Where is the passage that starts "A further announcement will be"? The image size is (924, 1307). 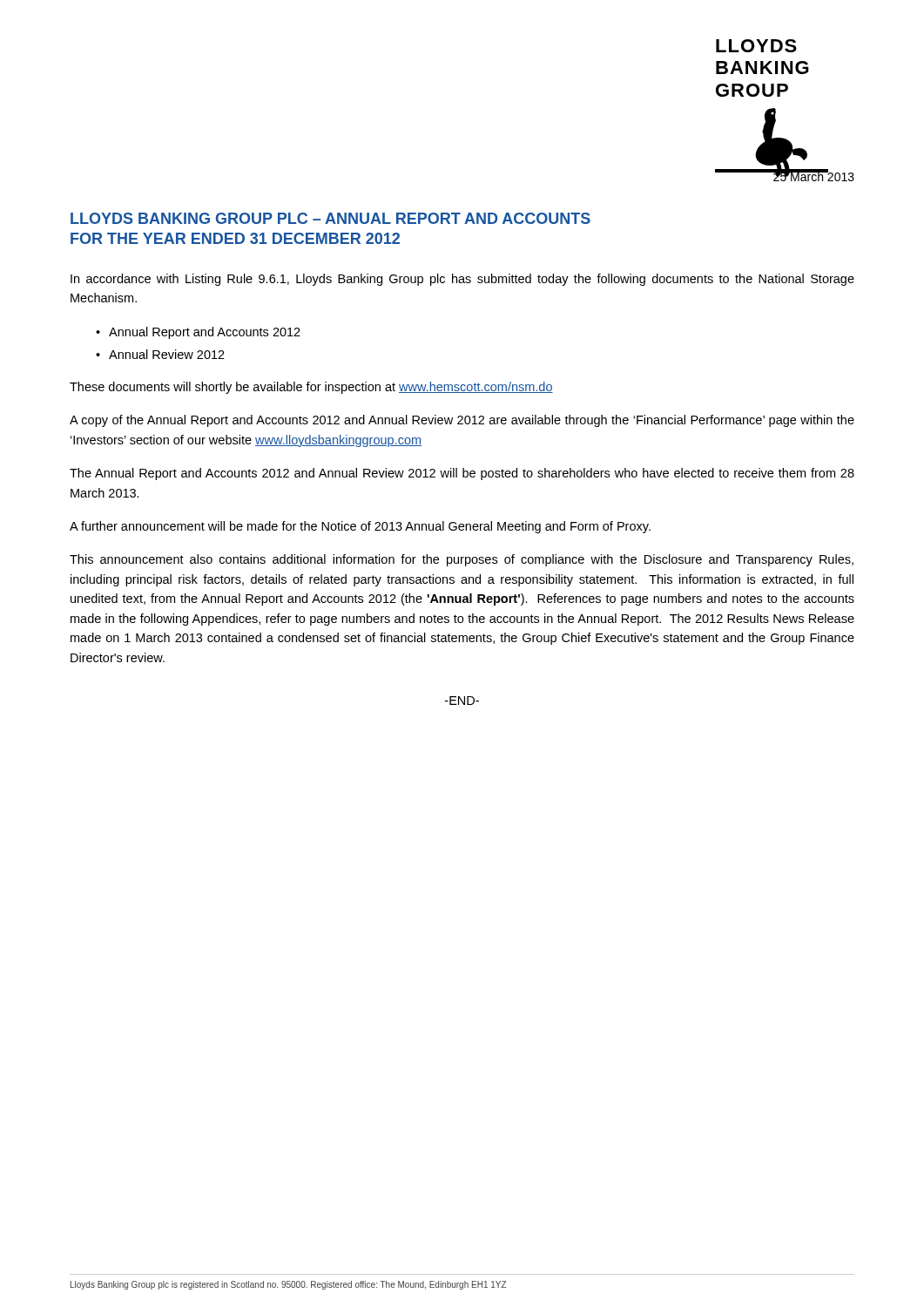pyautogui.click(x=360, y=526)
